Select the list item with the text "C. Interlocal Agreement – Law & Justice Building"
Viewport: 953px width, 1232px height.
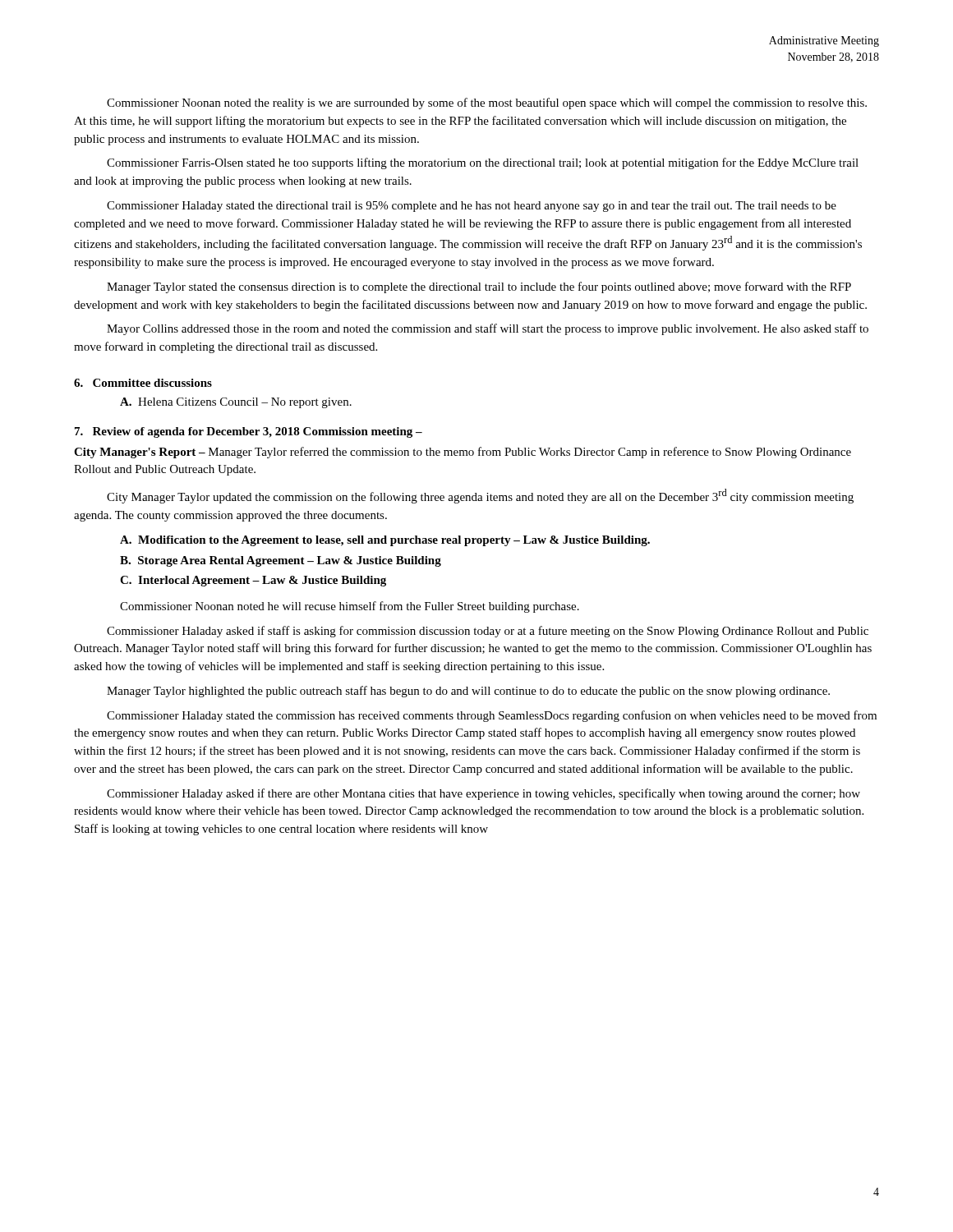253,580
